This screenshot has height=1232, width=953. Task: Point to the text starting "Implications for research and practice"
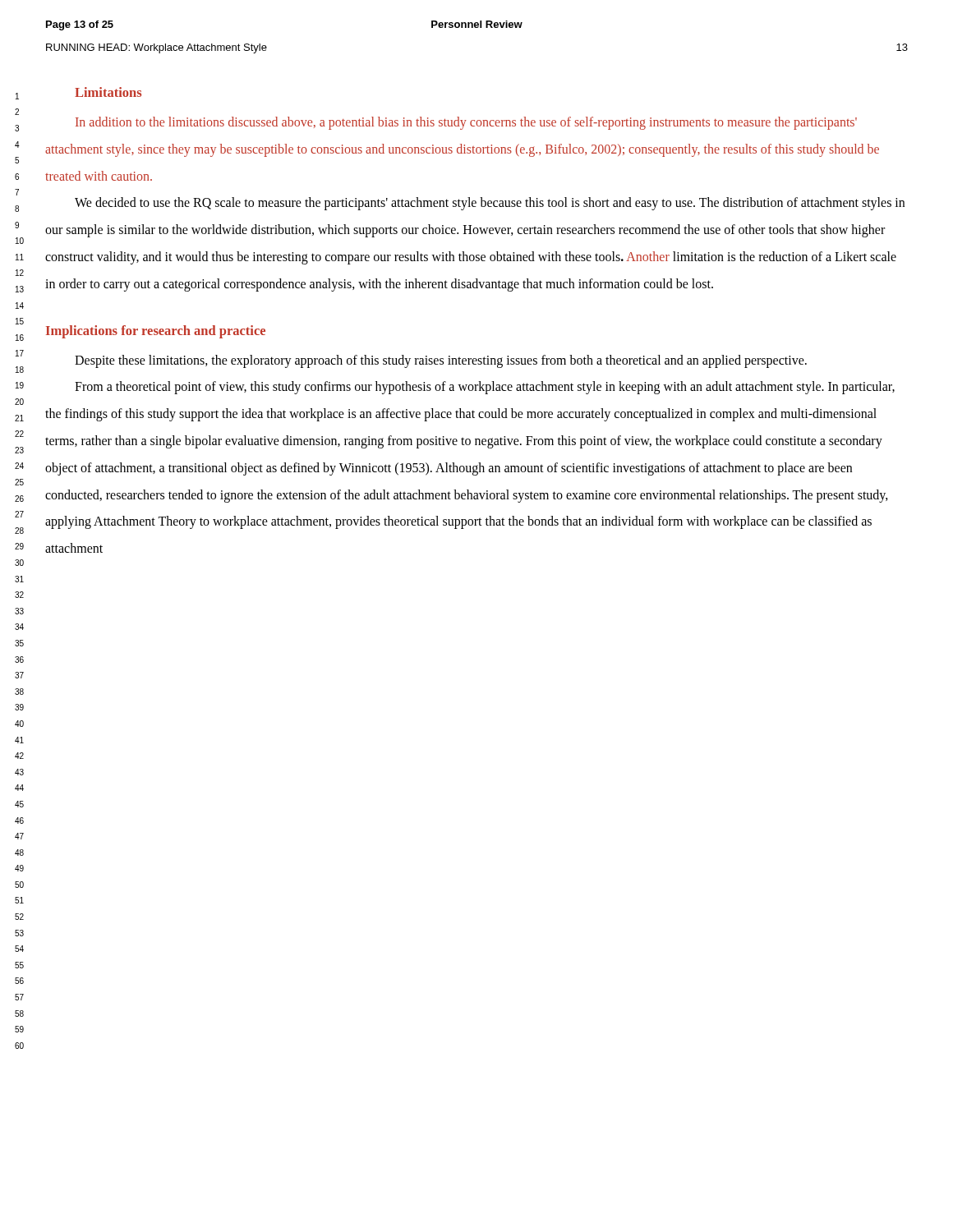[155, 330]
